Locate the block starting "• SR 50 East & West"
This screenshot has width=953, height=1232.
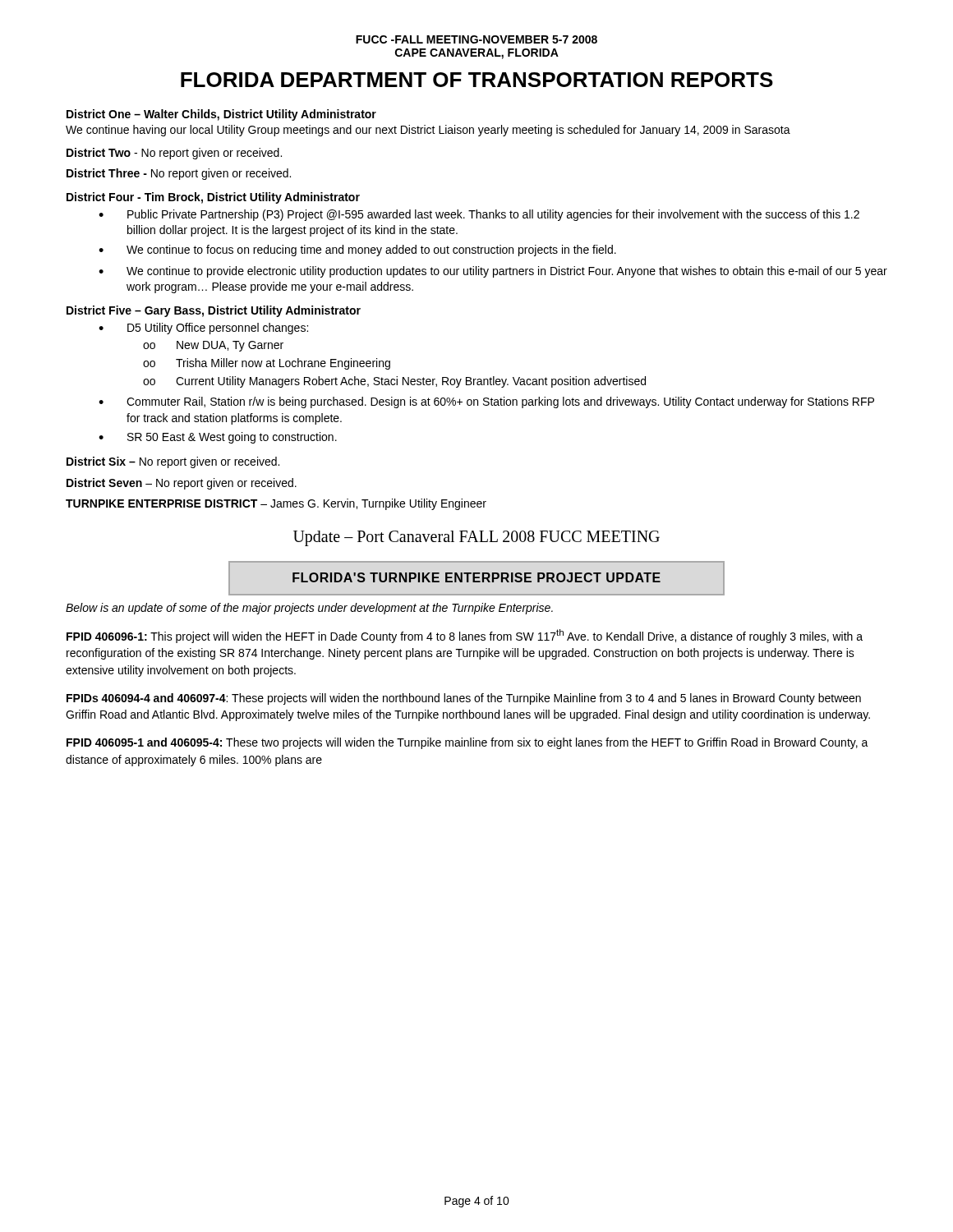click(218, 438)
